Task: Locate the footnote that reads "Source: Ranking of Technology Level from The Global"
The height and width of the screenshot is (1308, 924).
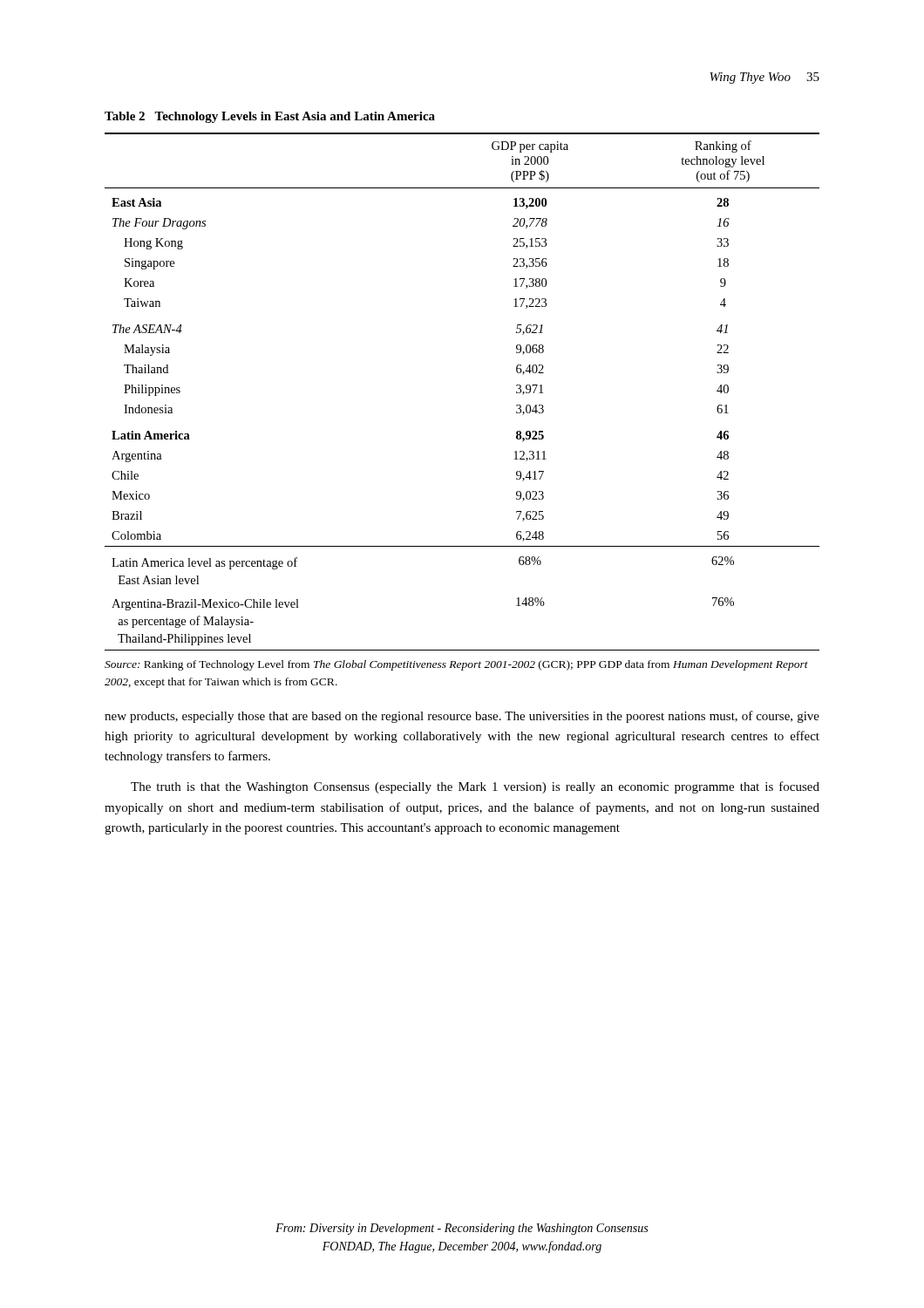Action: [x=456, y=673]
